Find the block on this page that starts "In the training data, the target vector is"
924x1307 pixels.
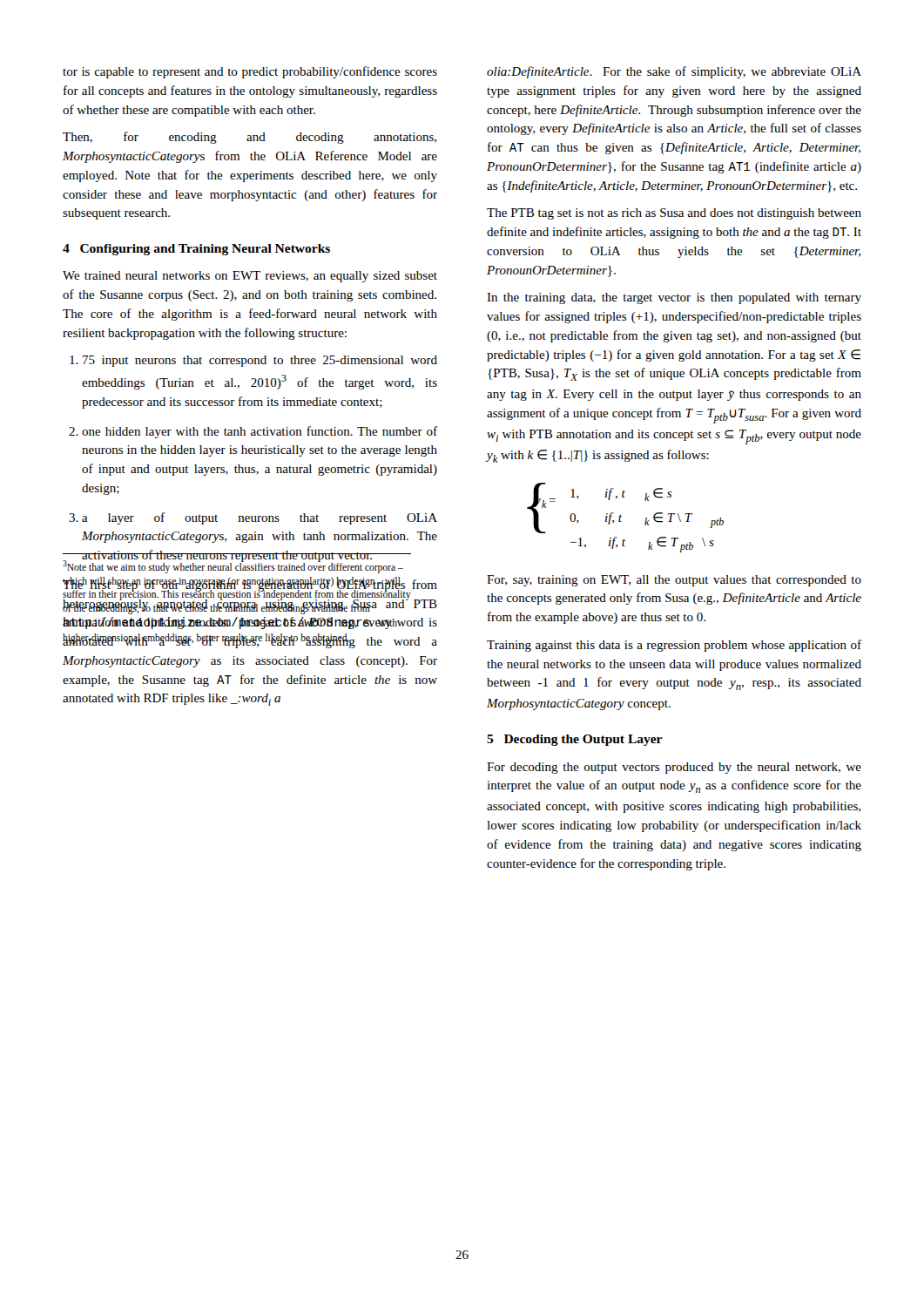pos(674,378)
